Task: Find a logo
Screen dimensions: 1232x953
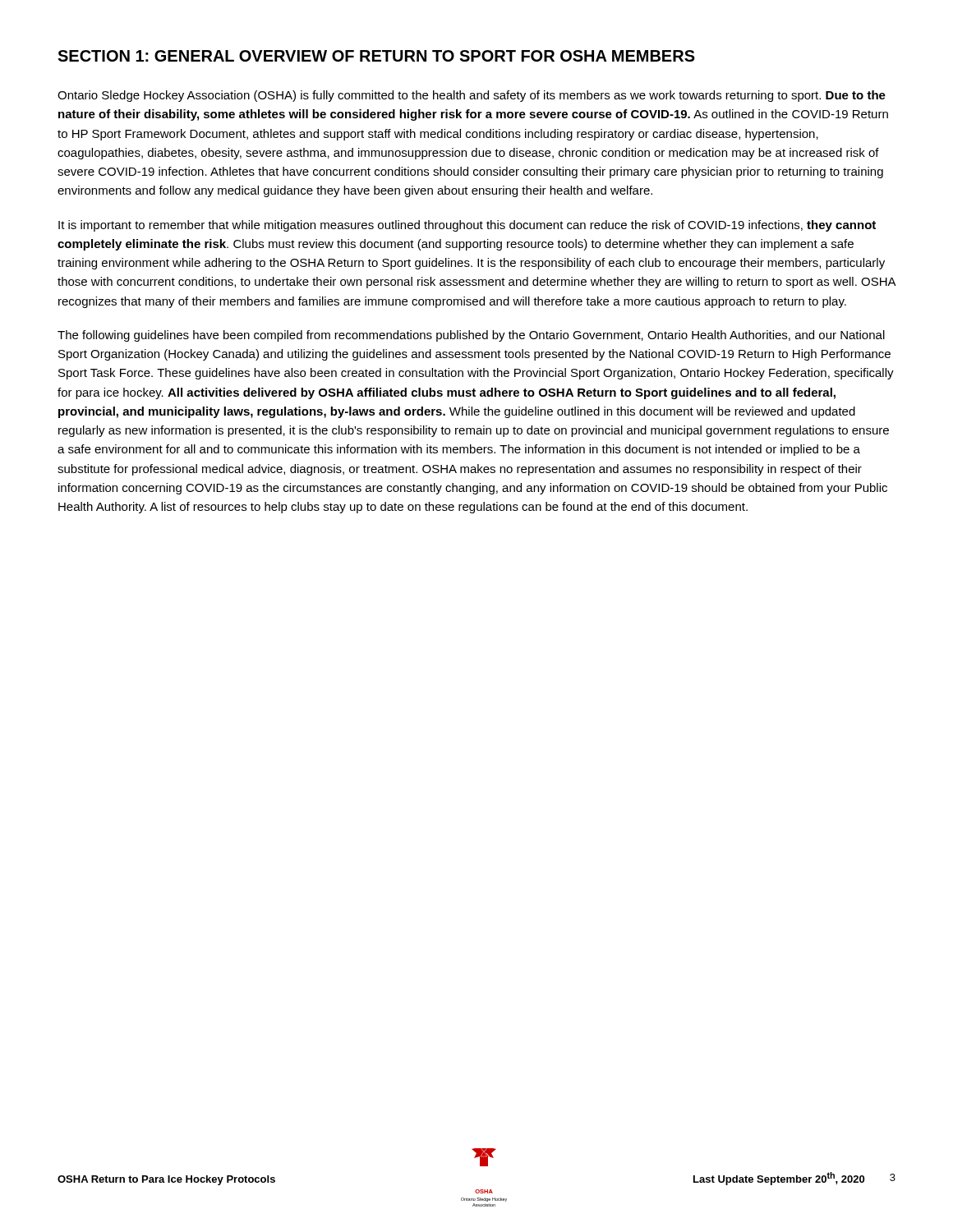Action: coord(484,1178)
